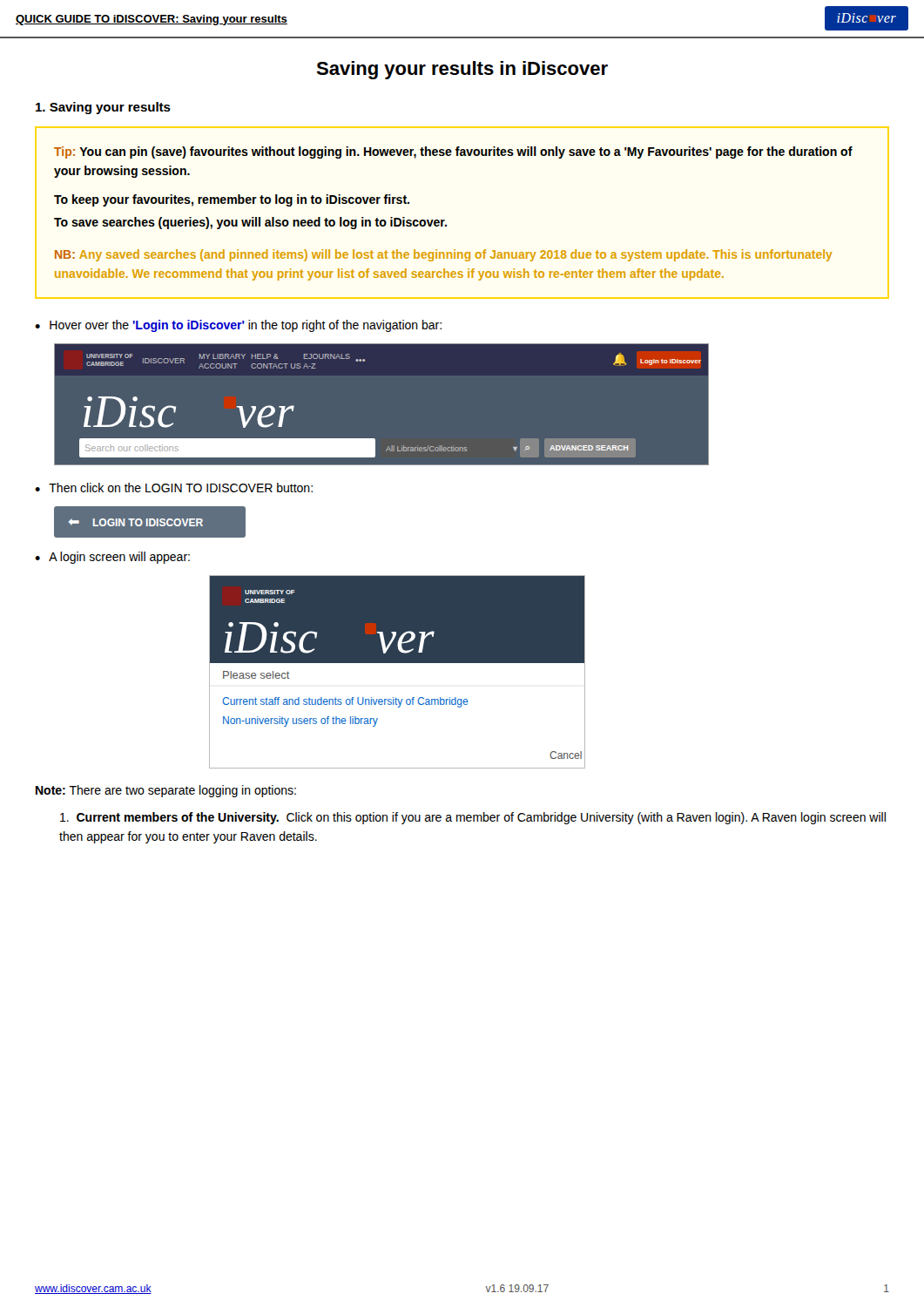Locate the list item that says "Current members of the University. Click on this"
The width and height of the screenshot is (924, 1307).
point(473,827)
